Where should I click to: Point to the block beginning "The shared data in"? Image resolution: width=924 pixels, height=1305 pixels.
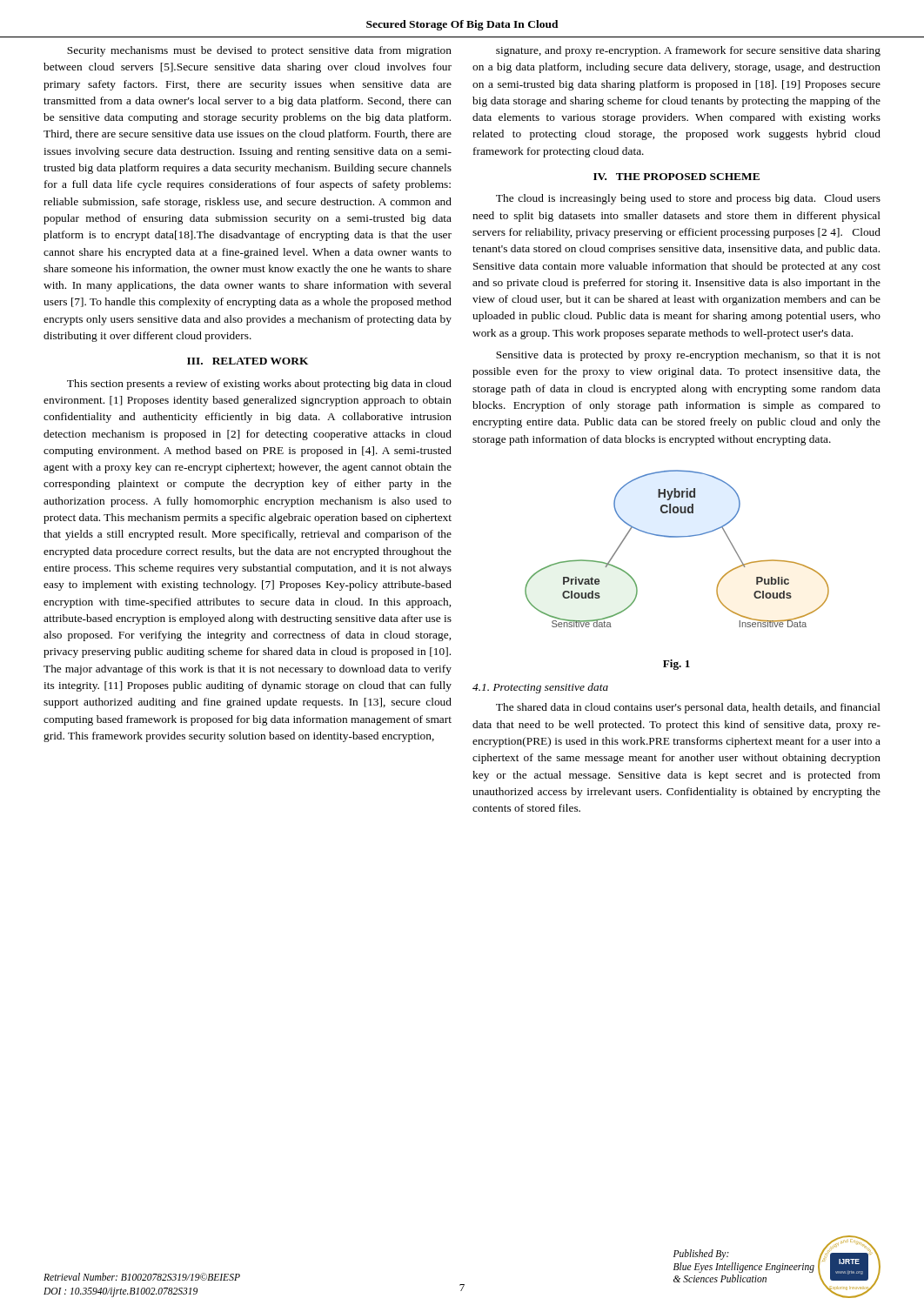[676, 758]
